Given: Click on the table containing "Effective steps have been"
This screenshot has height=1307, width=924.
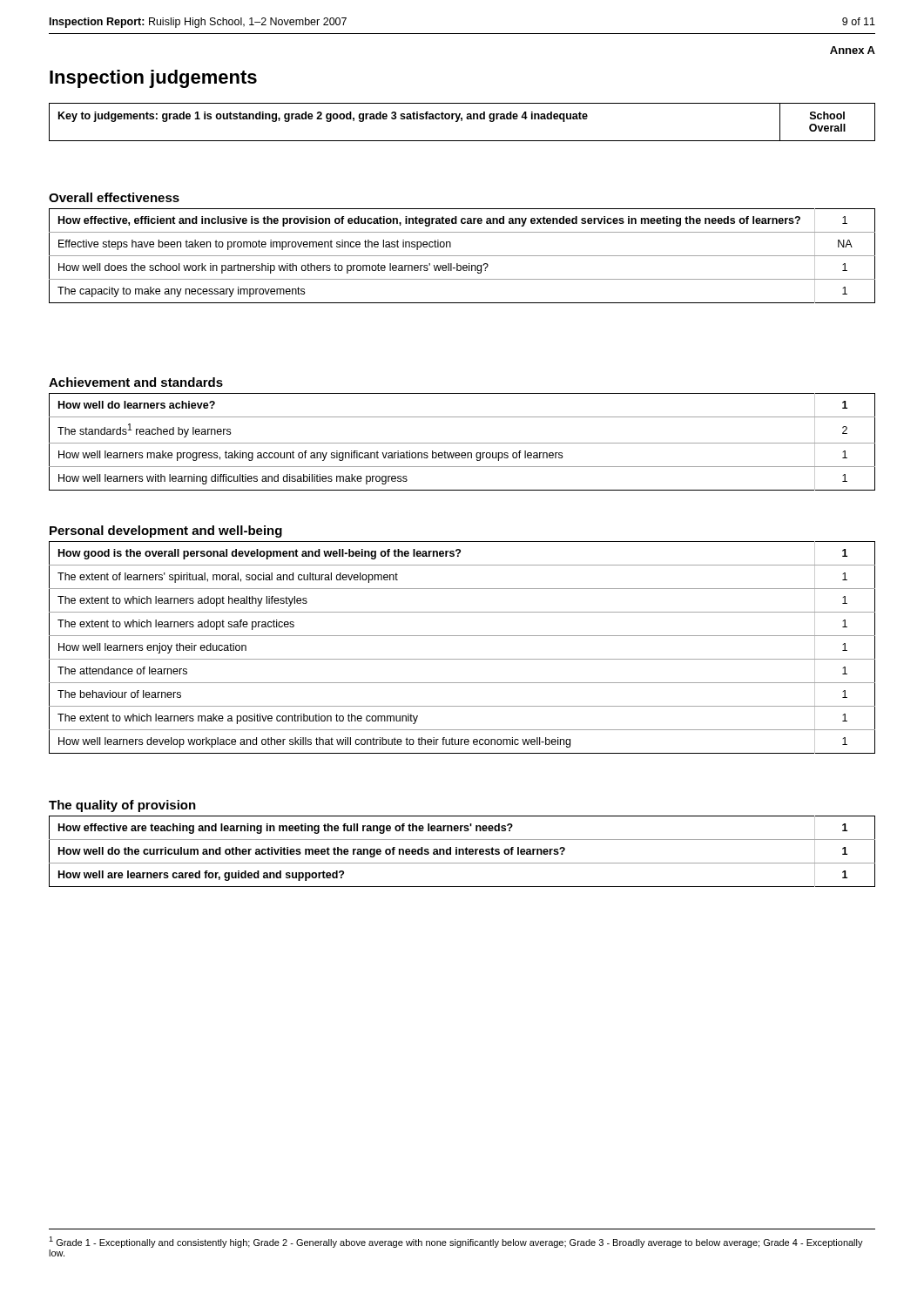Looking at the screenshot, I should [462, 256].
